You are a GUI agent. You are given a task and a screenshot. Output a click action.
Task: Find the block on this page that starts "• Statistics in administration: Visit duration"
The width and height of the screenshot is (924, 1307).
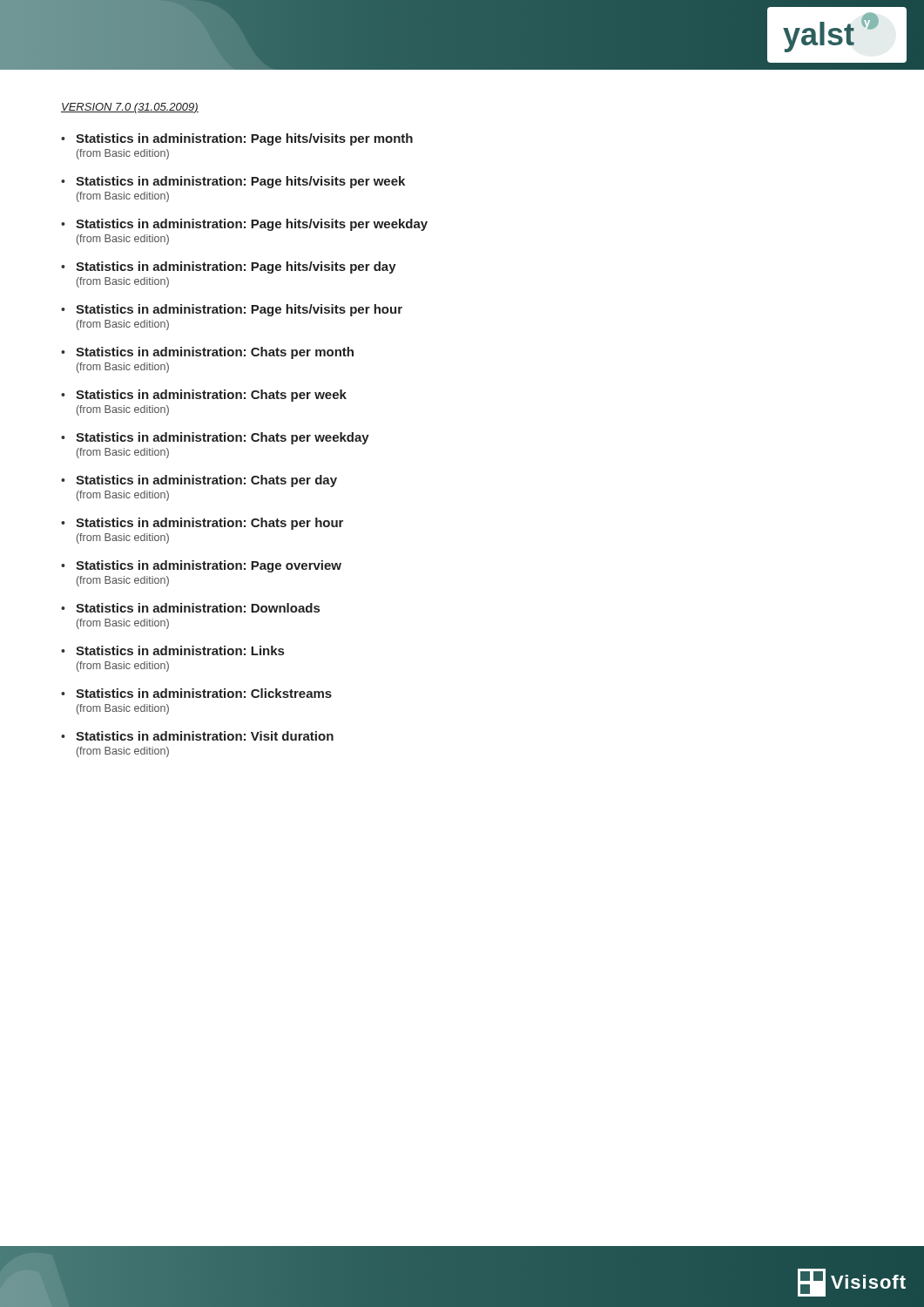(197, 736)
